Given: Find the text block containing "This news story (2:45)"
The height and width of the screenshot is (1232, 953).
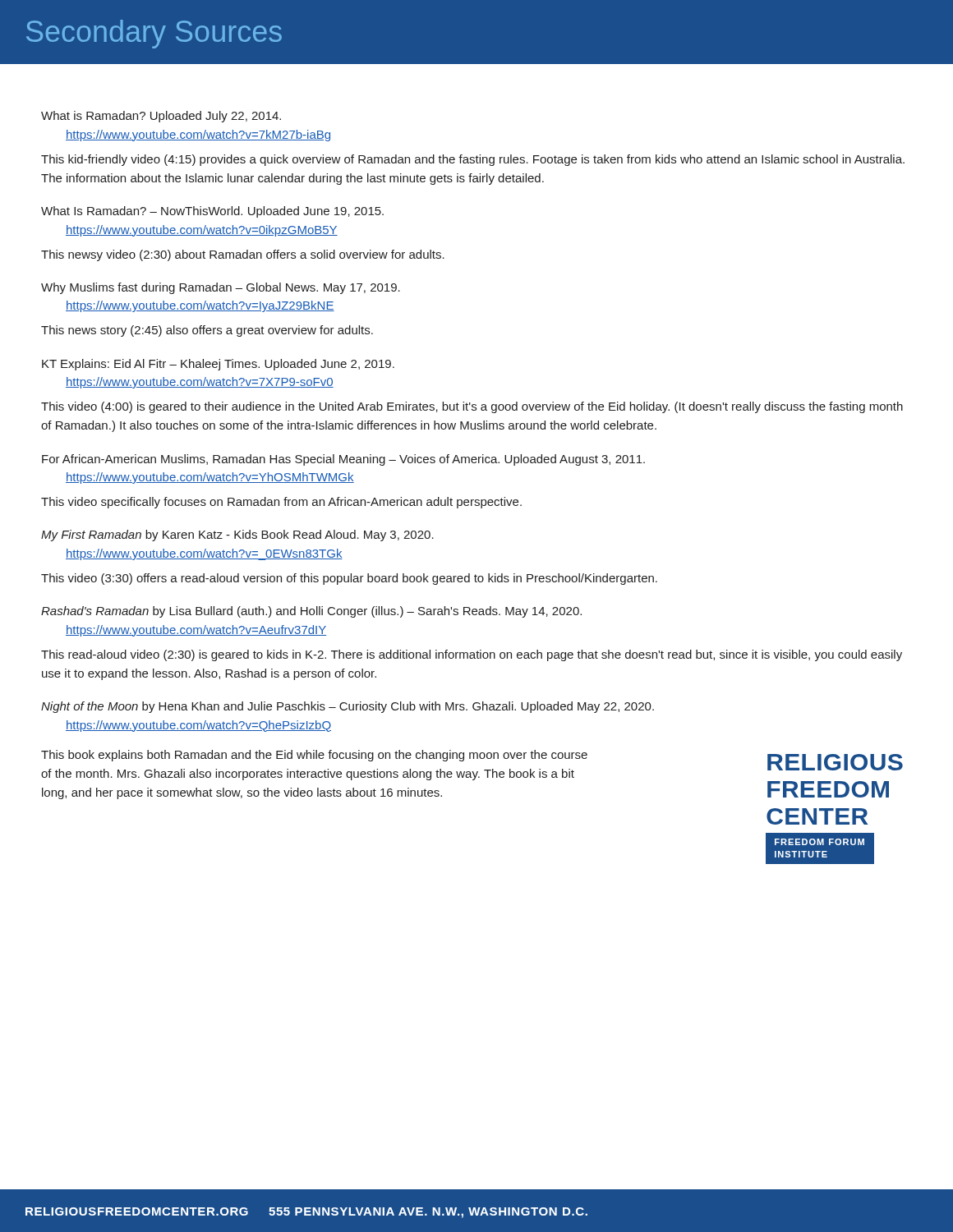Looking at the screenshot, I should [207, 331].
